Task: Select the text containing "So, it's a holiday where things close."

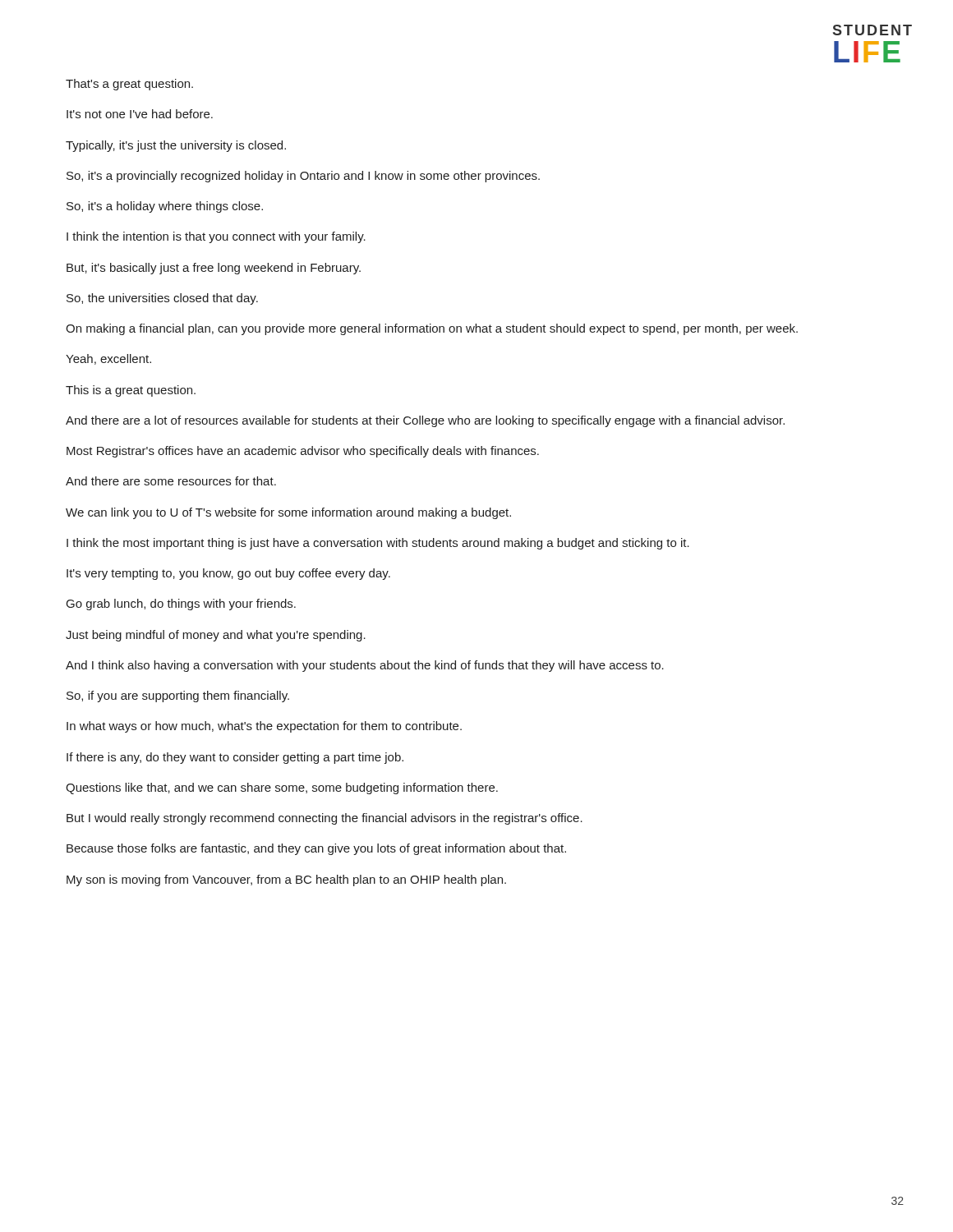Action: tap(165, 206)
